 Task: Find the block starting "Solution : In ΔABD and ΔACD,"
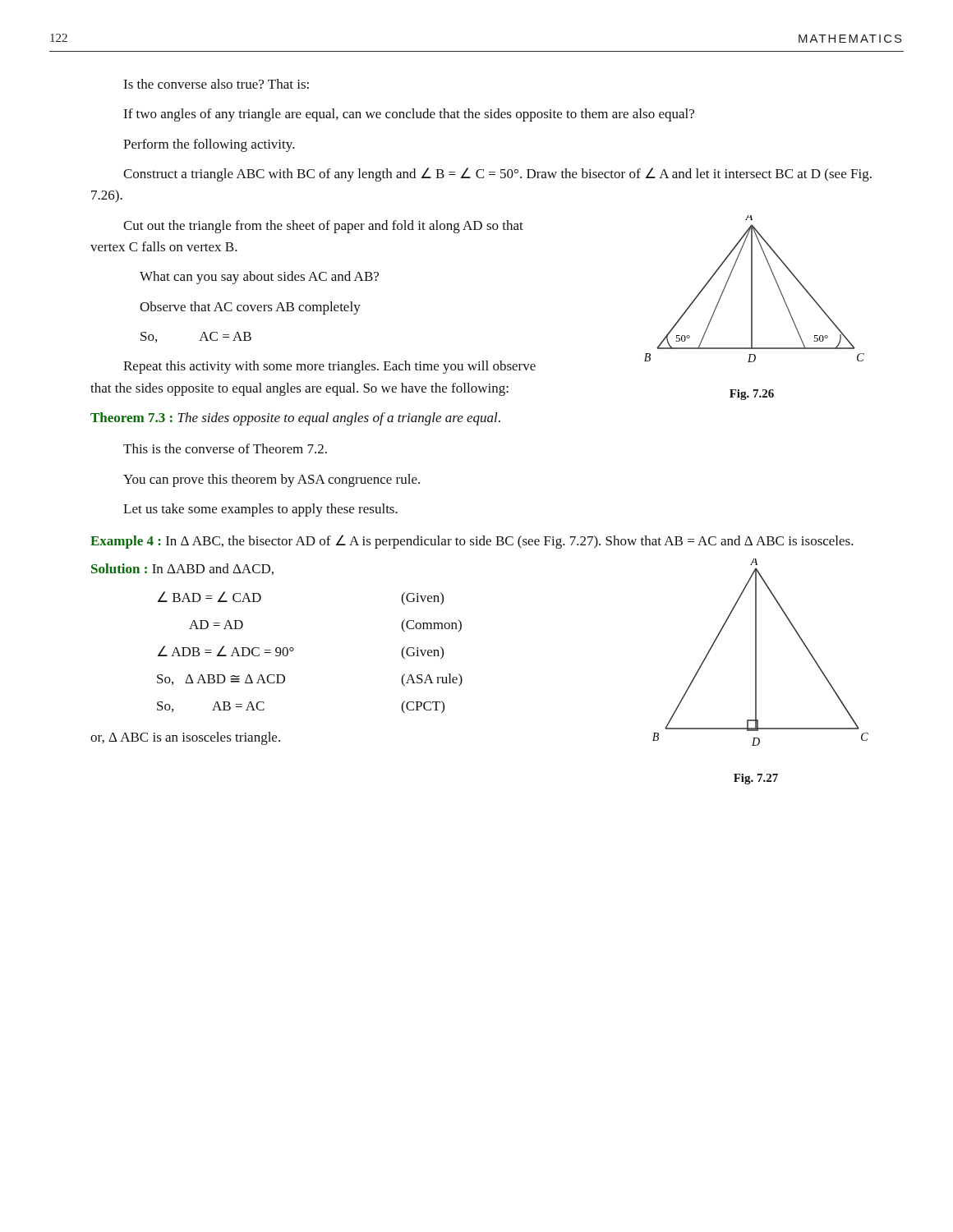(x=182, y=569)
